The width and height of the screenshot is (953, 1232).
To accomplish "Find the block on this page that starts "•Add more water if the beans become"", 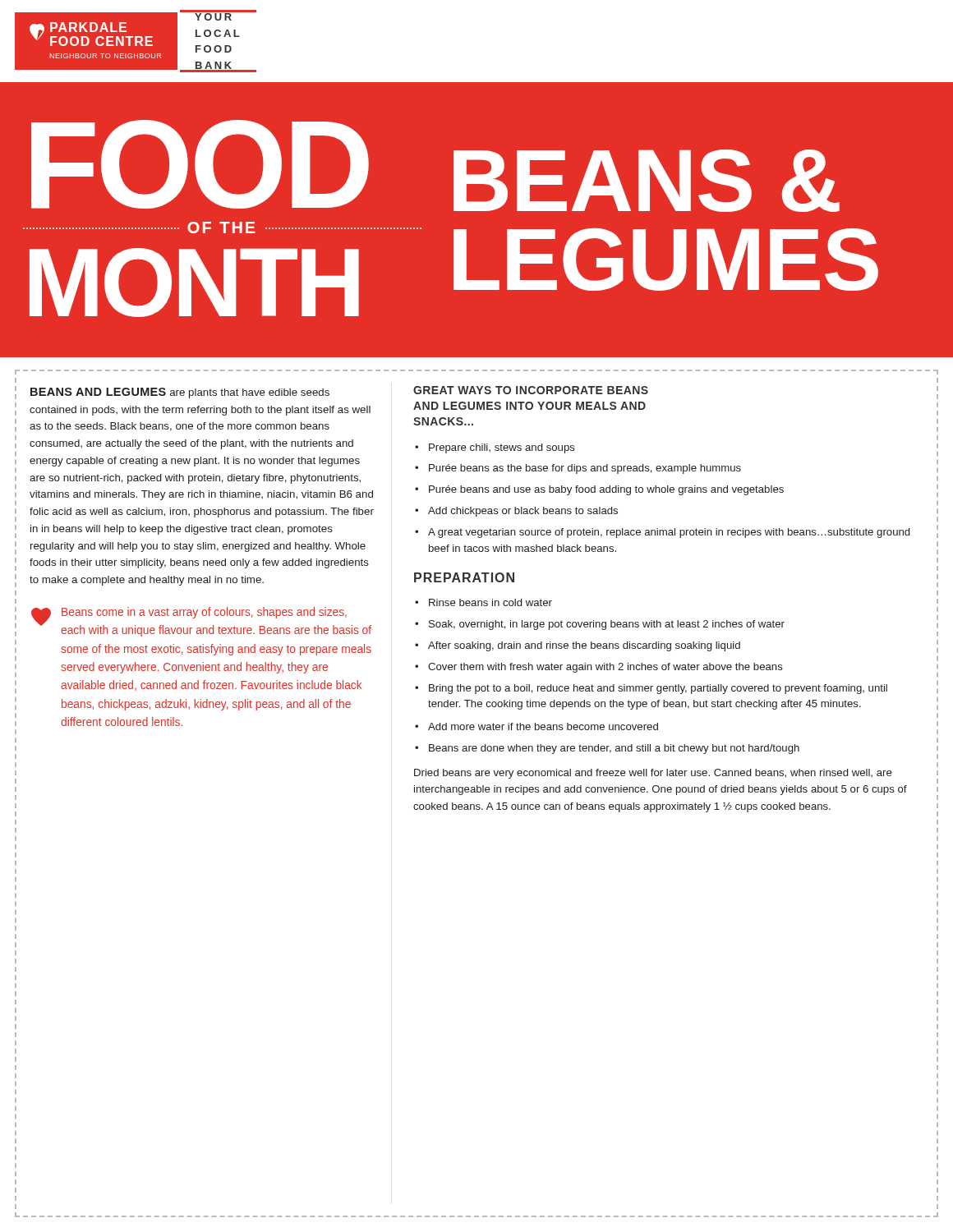I will (537, 727).
